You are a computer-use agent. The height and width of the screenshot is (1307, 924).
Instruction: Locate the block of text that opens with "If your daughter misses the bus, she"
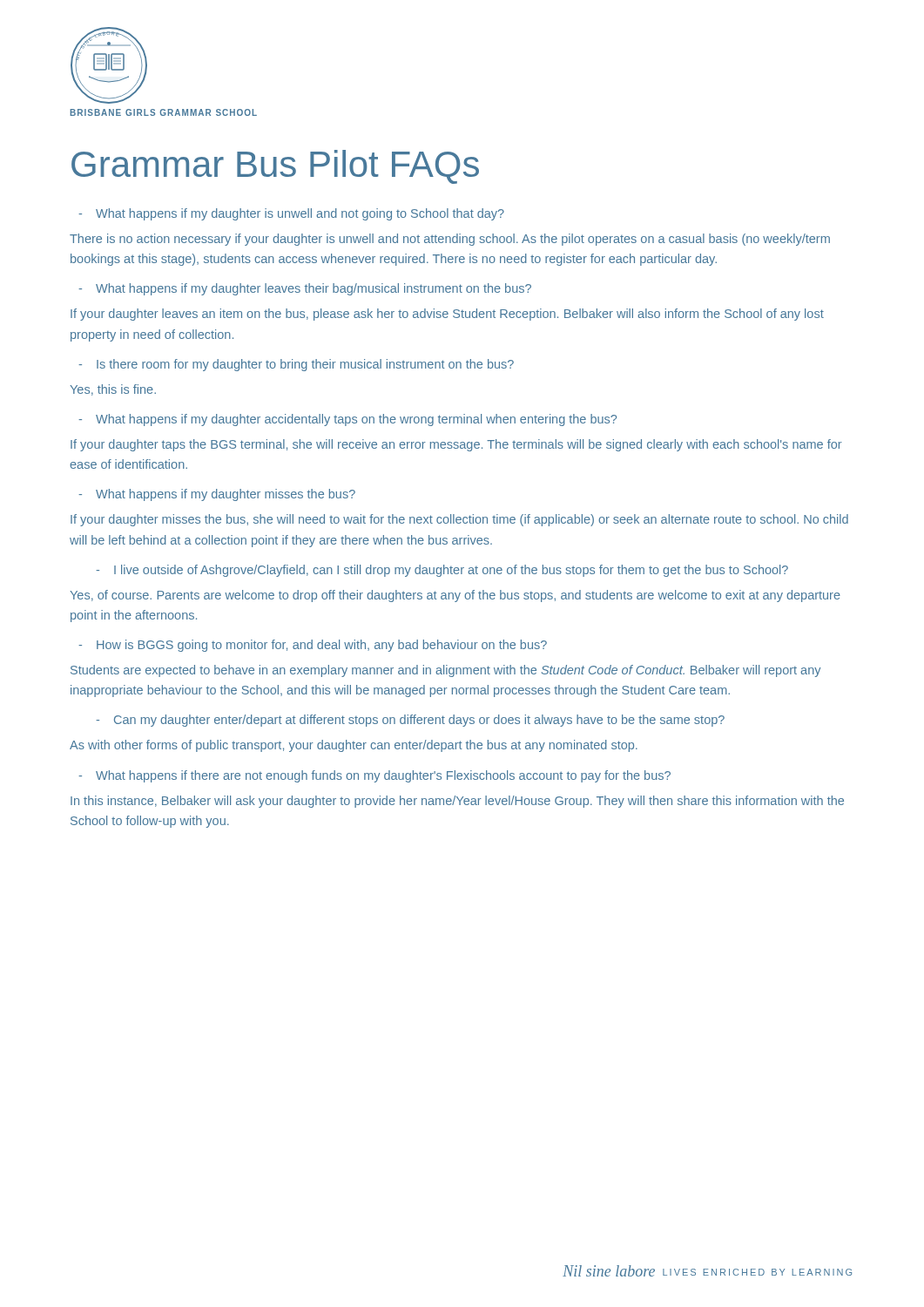point(459,530)
